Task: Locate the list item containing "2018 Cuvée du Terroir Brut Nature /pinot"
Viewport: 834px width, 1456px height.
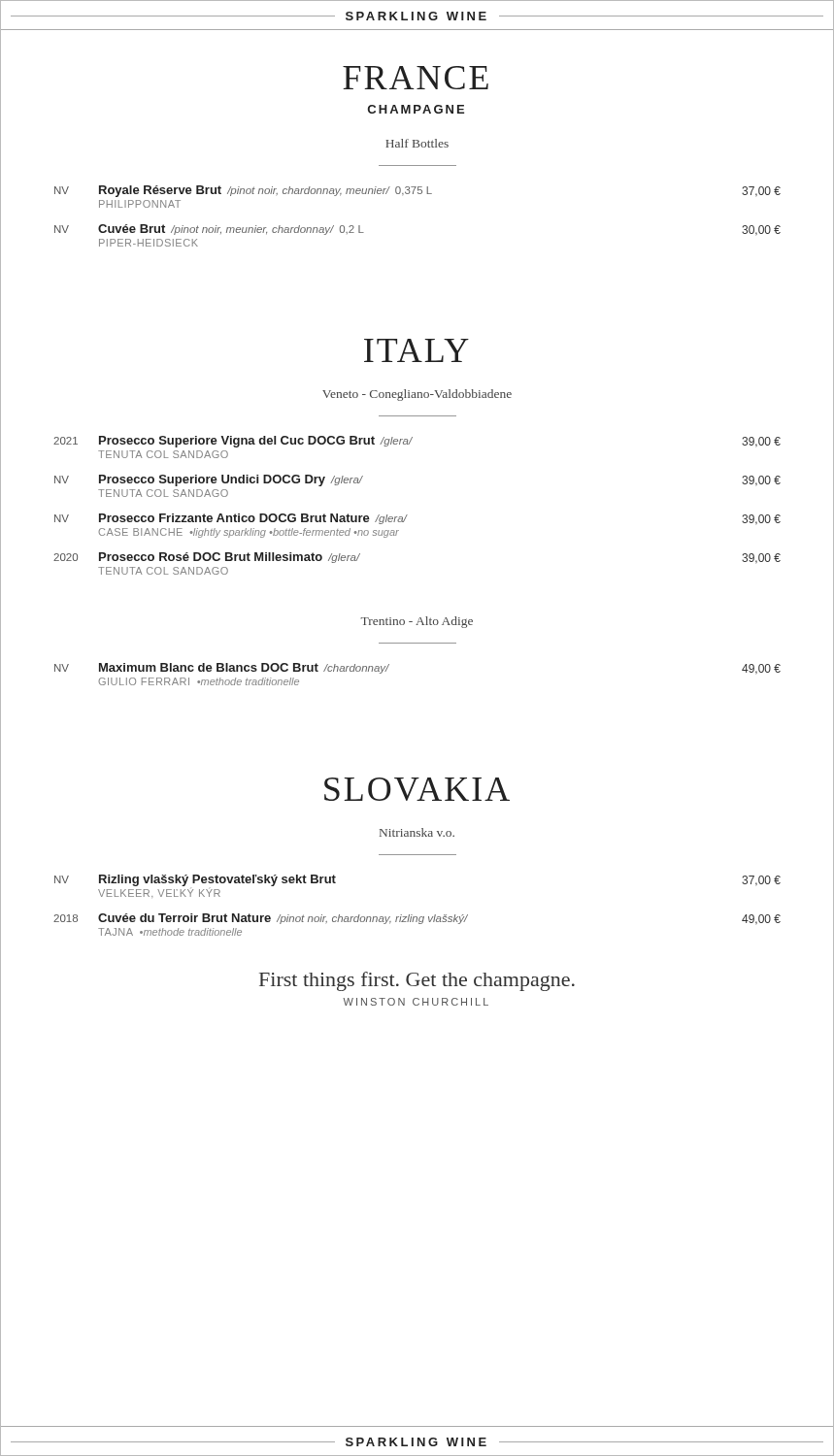Action: point(417,924)
